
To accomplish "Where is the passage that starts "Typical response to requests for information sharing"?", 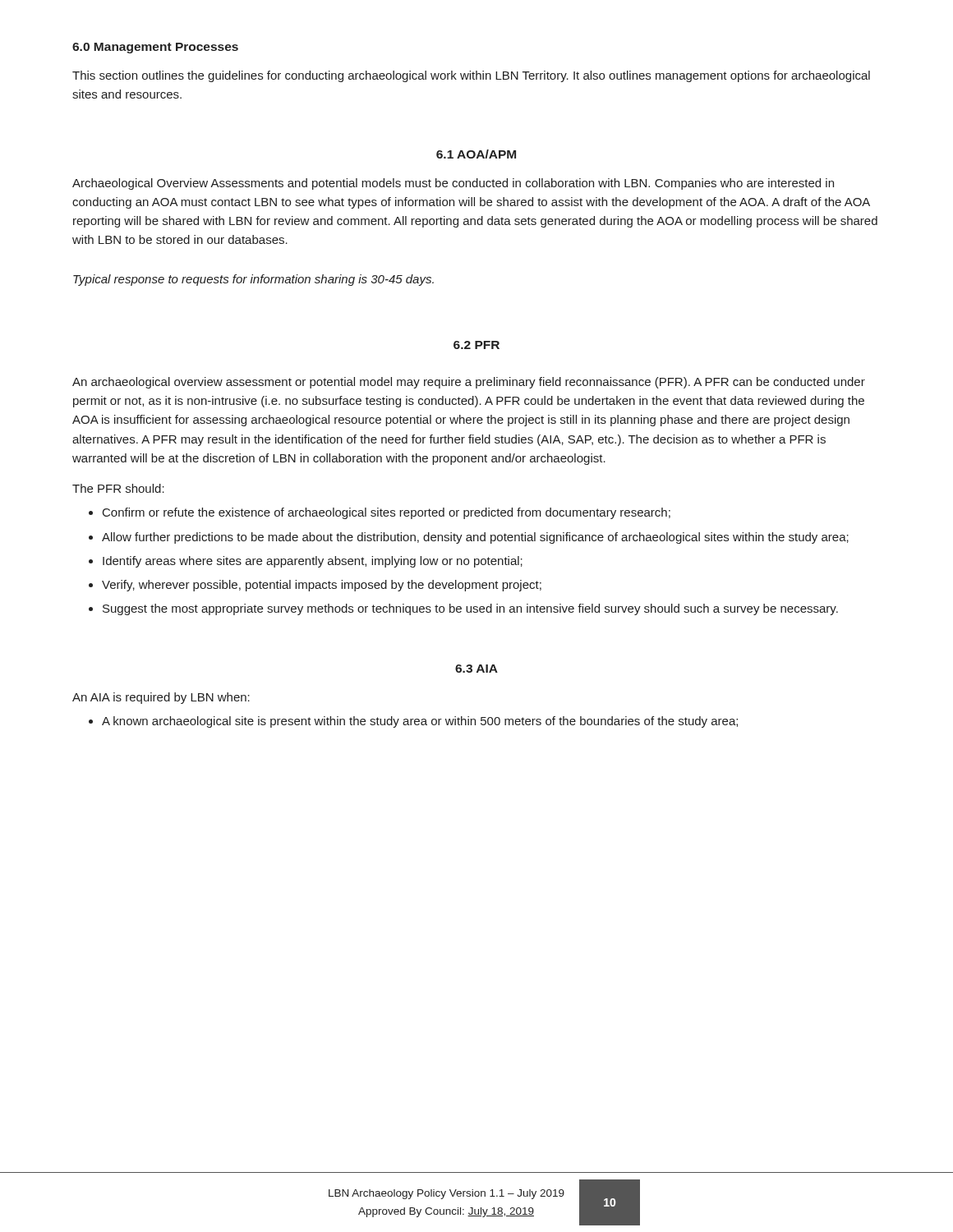I will click(x=254, y=278).
